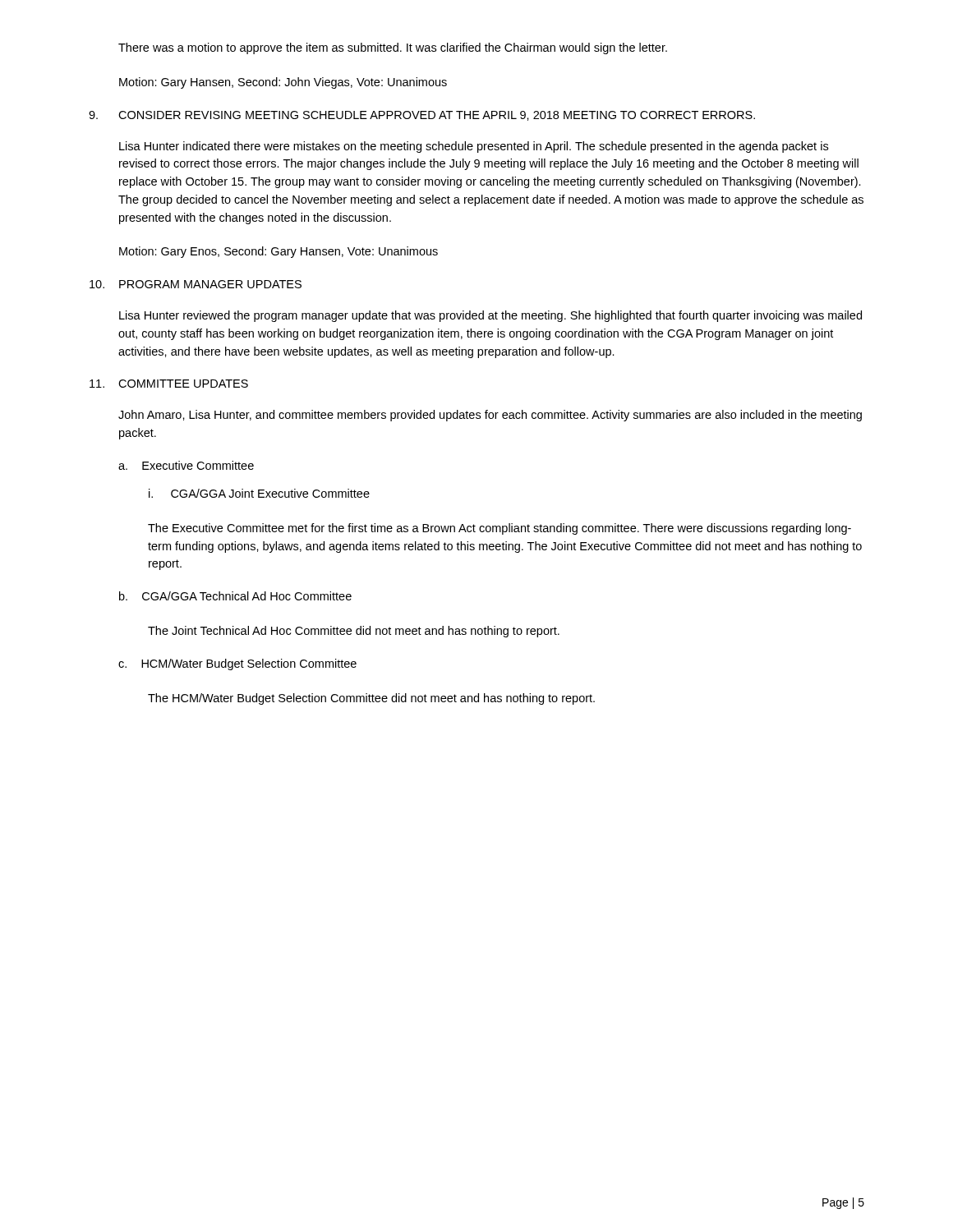Point to the block beginning "The Joint Technical Ad Hoc"
Image resolution: width=953 pixels, height=1232 pixels.
click(x=354, y=631)
